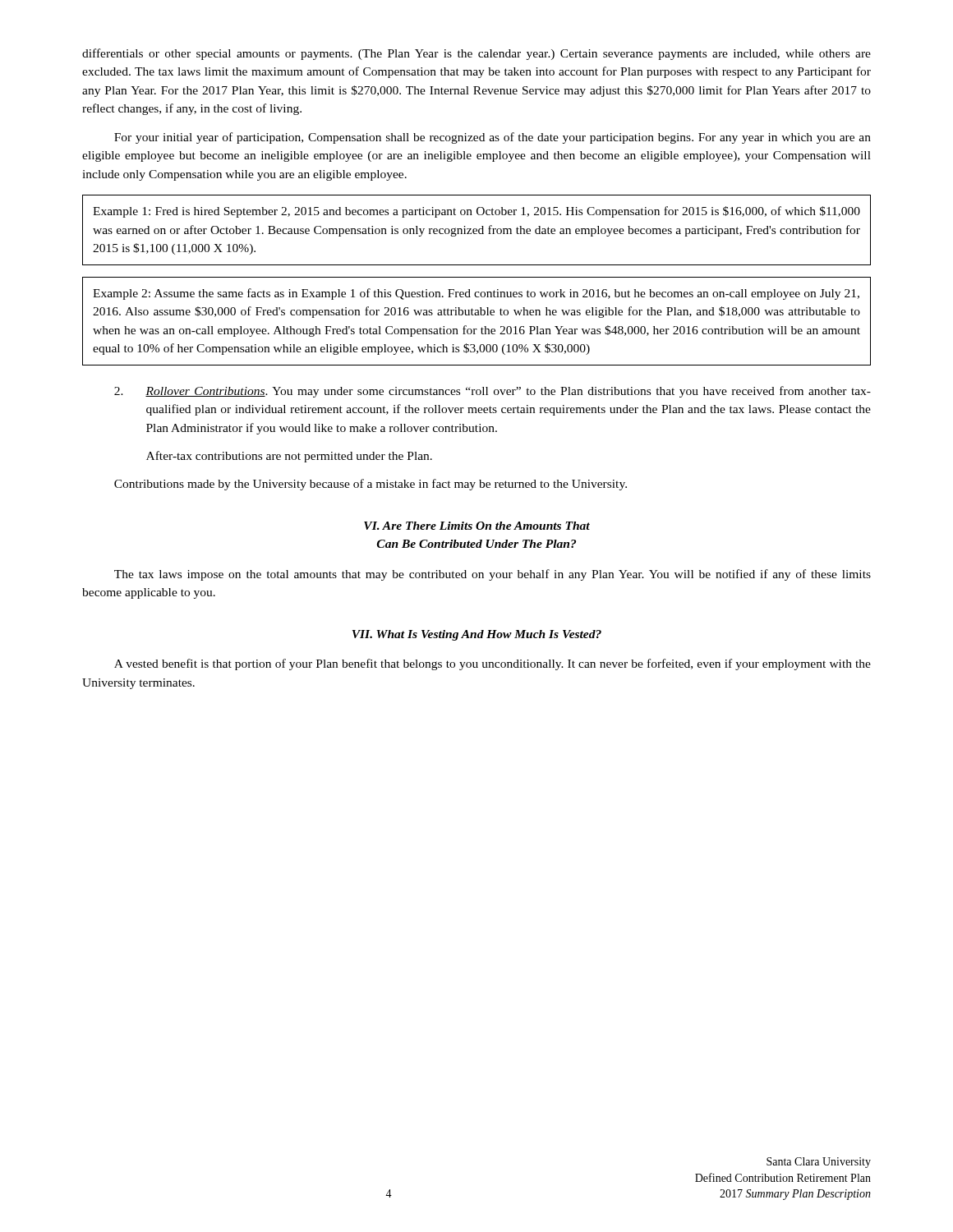Locate the block of text that opens with "Example 1: Fred is hired September"
The height and width of the screenshot is (1232, 953).
tap(476, 229)
